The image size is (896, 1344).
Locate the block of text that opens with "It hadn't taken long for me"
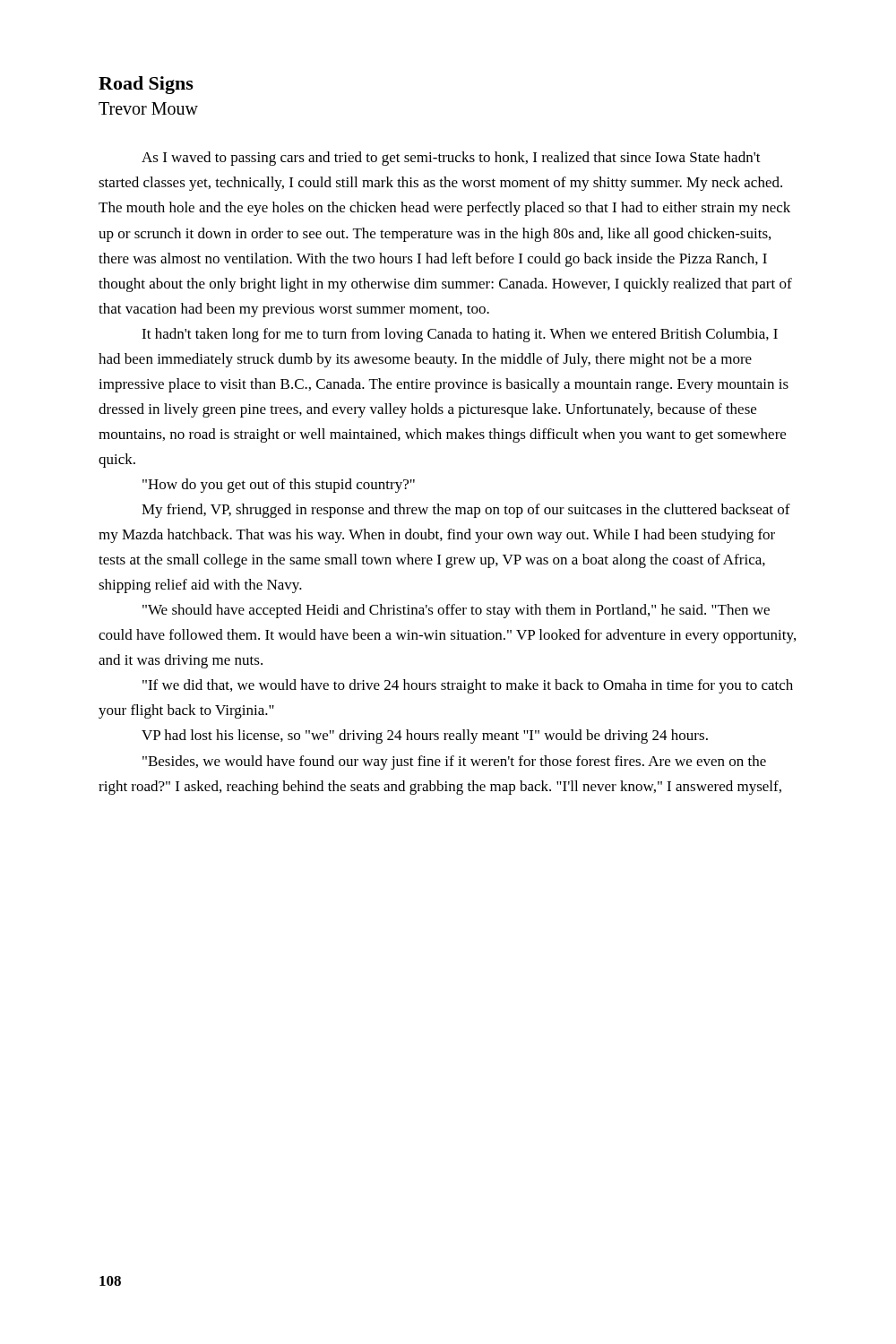(448, 397)
